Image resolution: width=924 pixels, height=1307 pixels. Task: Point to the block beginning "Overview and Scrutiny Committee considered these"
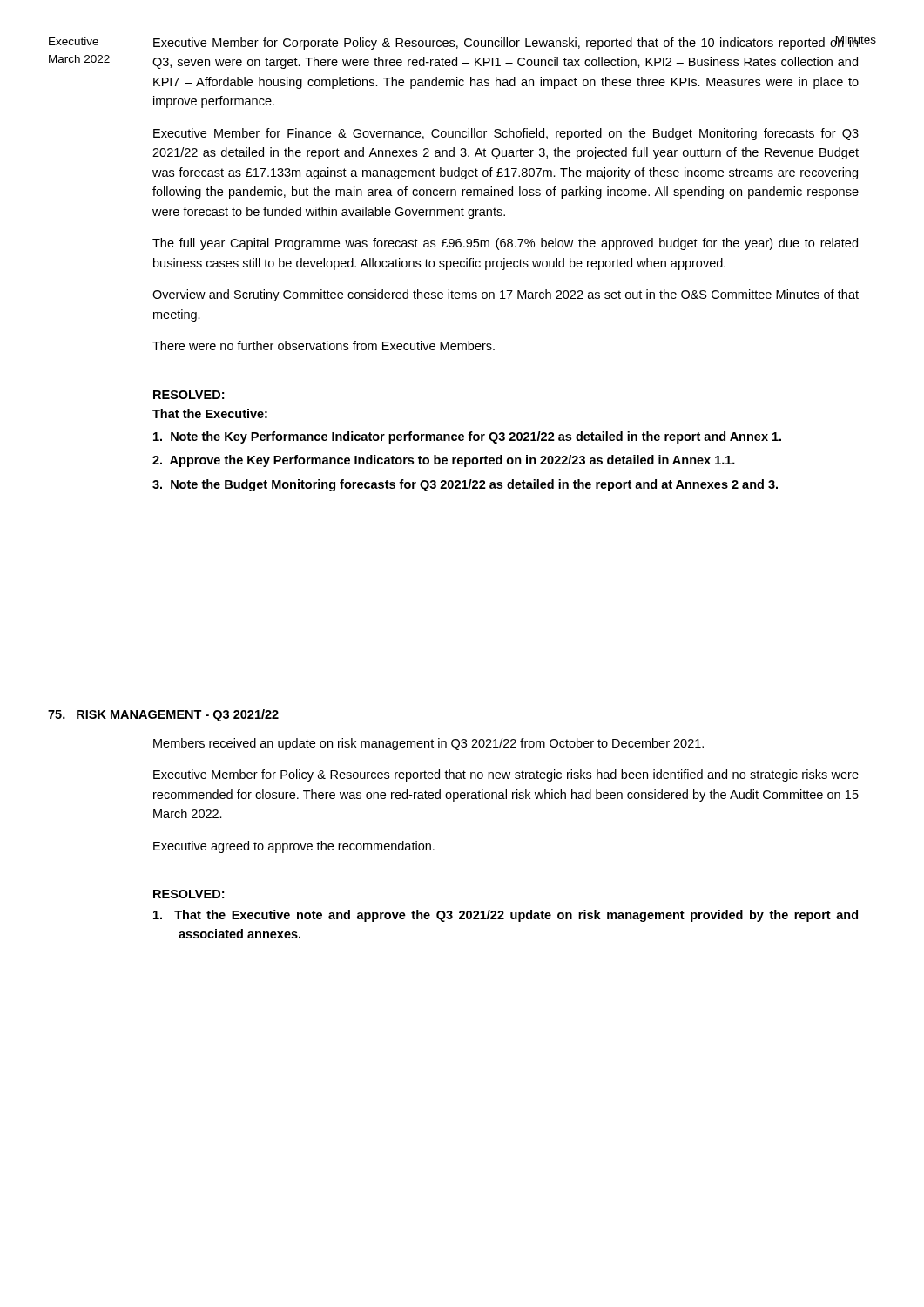click(506, 304)
